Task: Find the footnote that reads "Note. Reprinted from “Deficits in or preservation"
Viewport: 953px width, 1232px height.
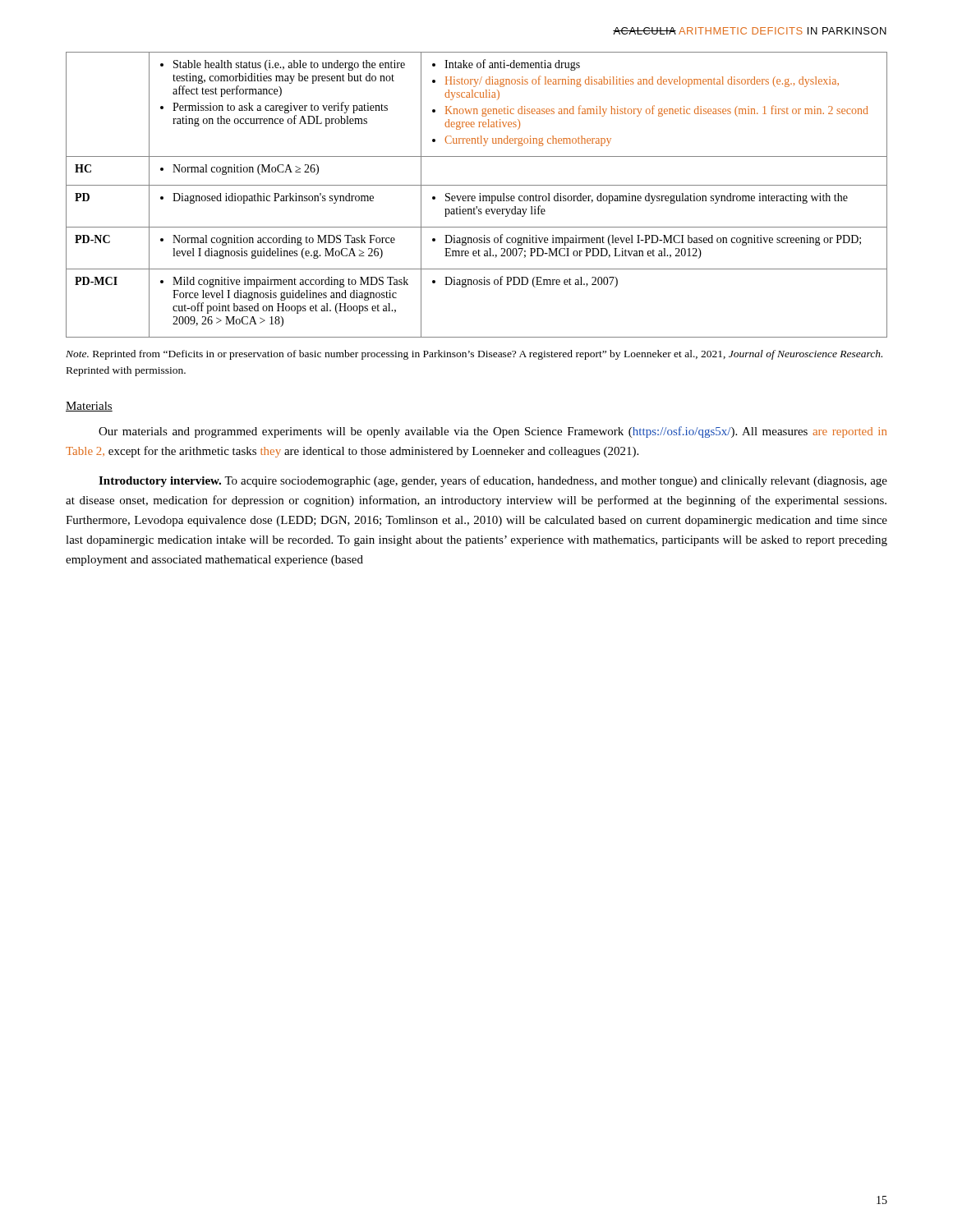Action: (475, 362)
